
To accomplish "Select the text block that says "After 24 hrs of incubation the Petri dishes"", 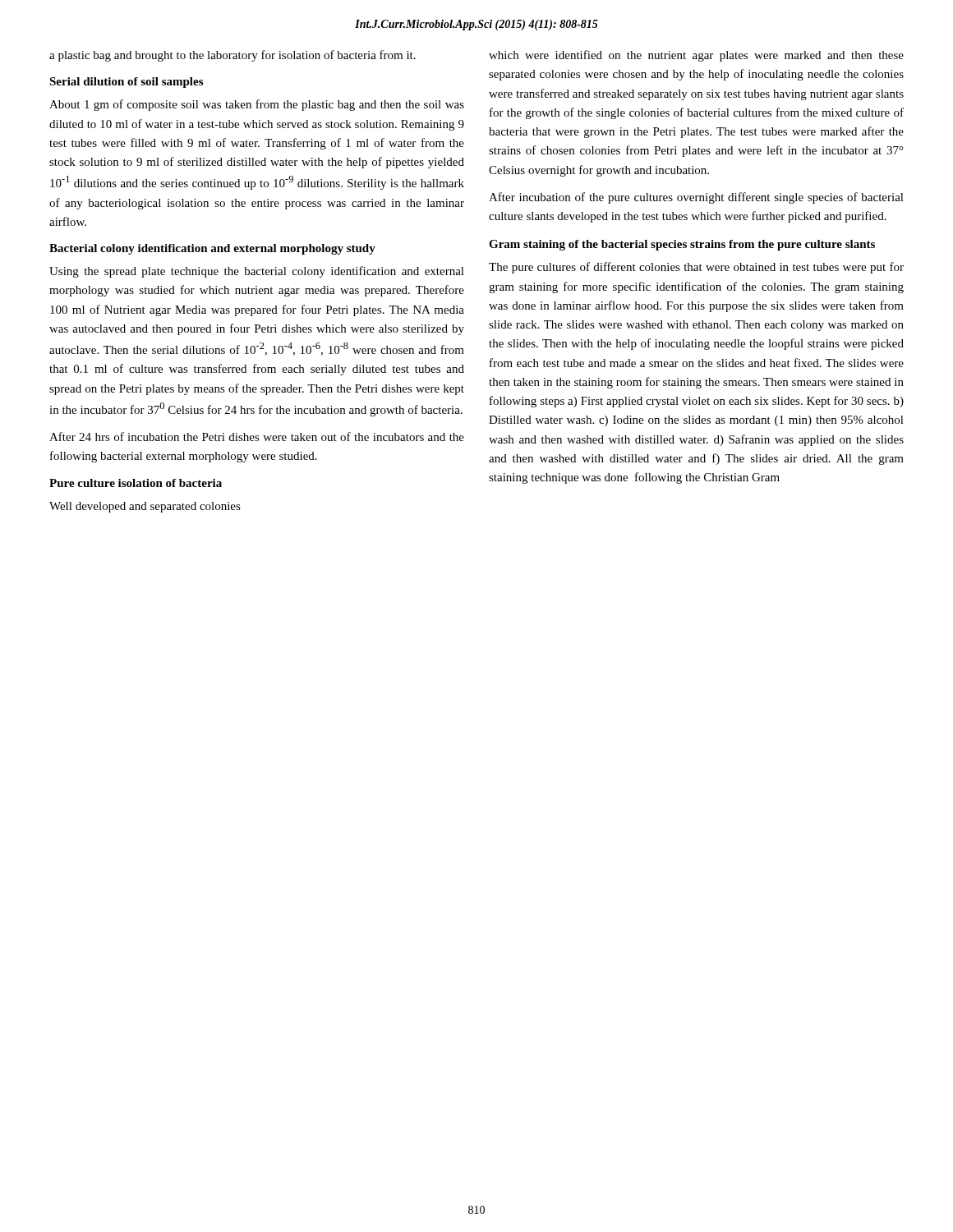I will 257,447.
